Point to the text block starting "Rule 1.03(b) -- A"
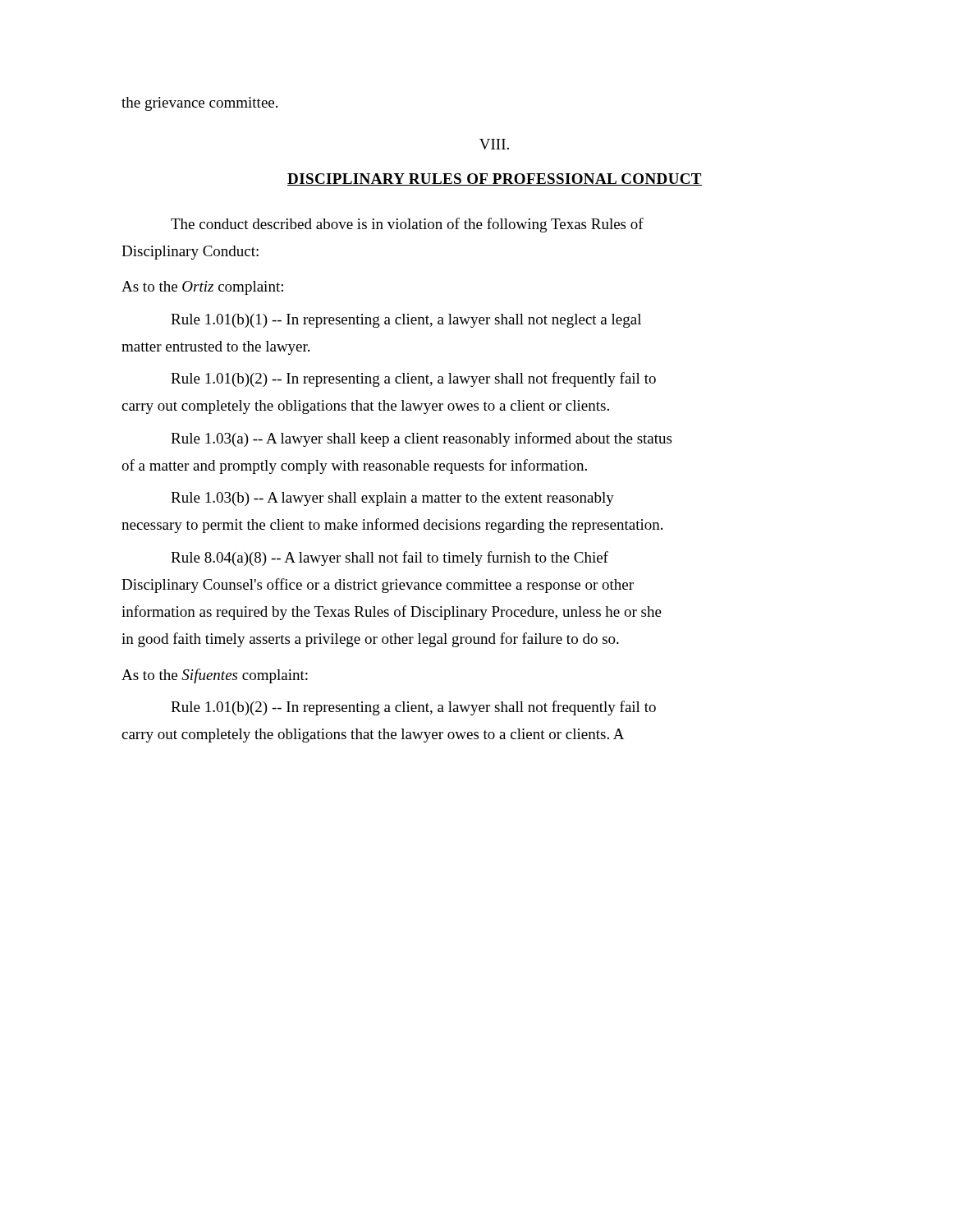The width and height of the screenshot is (958, 1232). tap(495, 511)
